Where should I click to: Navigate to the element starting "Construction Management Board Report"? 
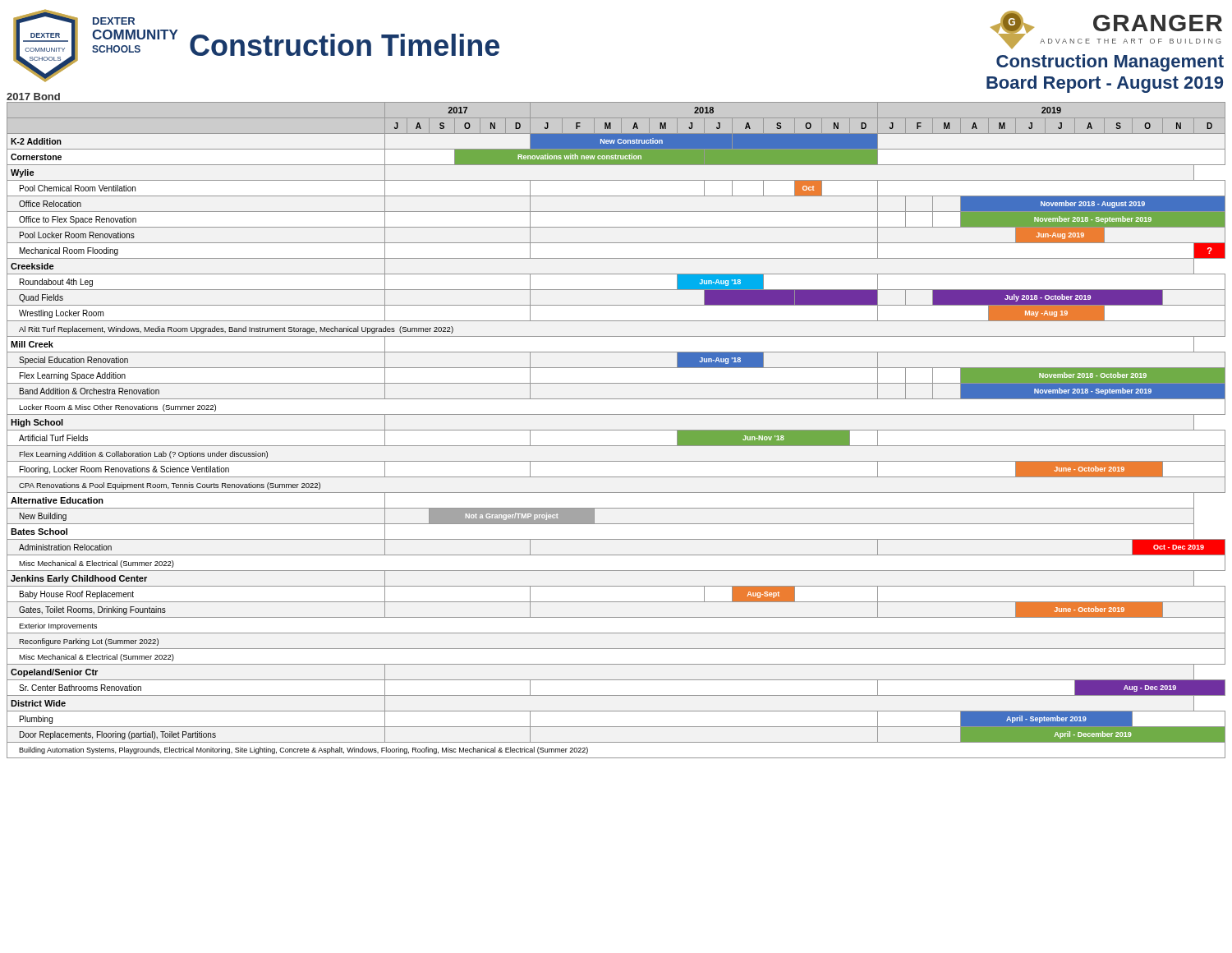1105,72
